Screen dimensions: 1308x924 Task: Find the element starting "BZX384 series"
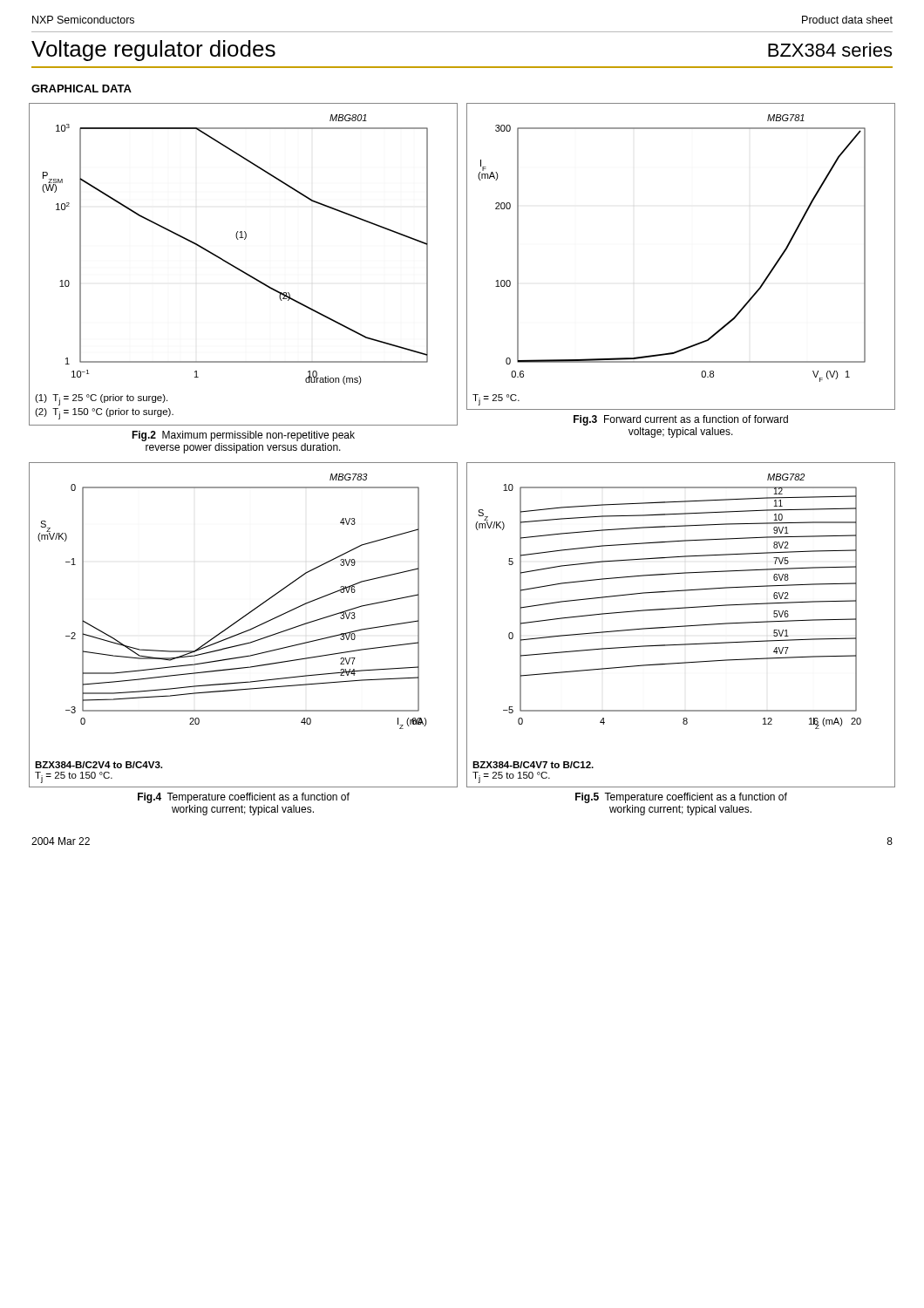pos(830,50)
